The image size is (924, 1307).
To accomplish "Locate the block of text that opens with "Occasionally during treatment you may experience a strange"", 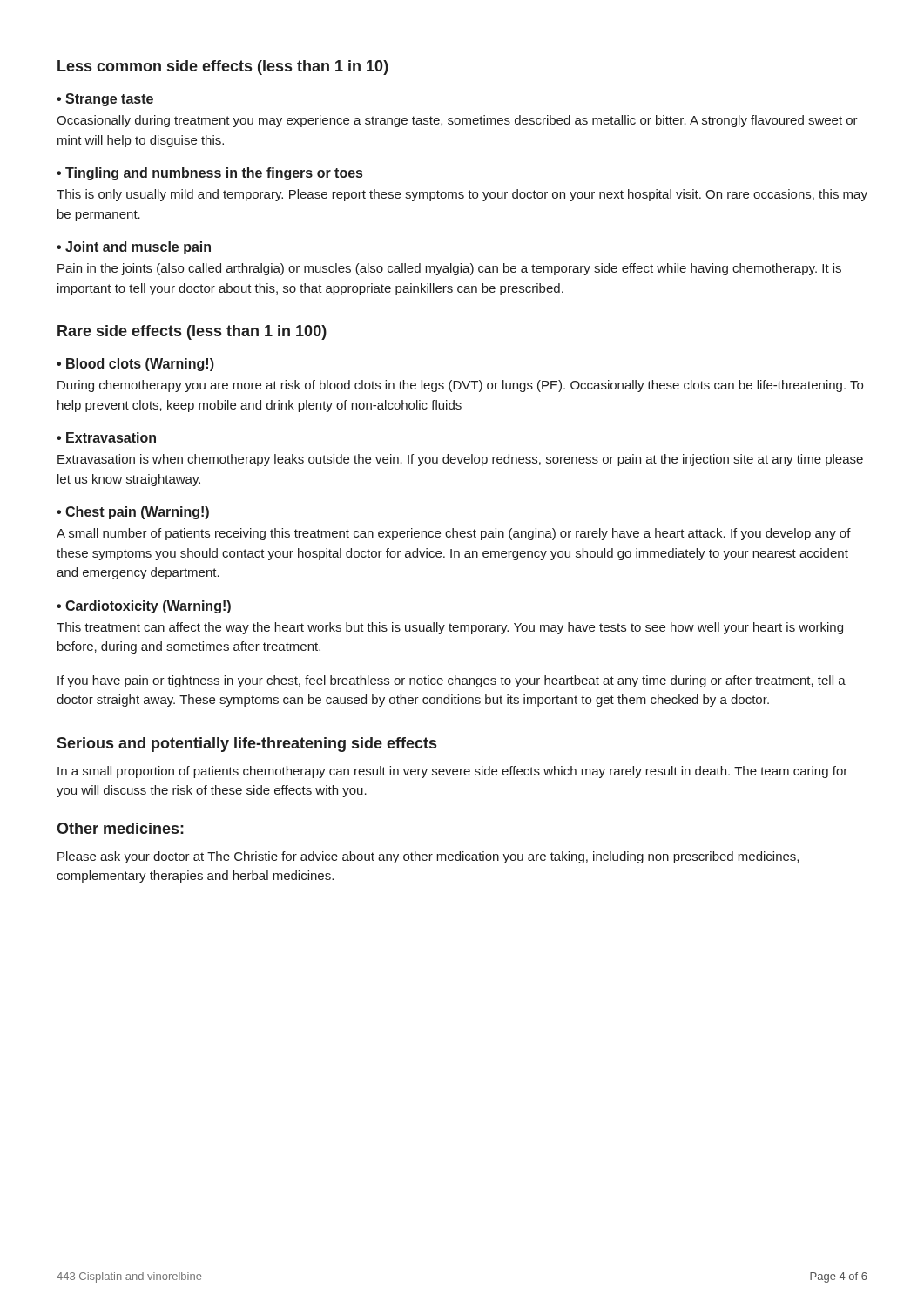I will (457, 130).
